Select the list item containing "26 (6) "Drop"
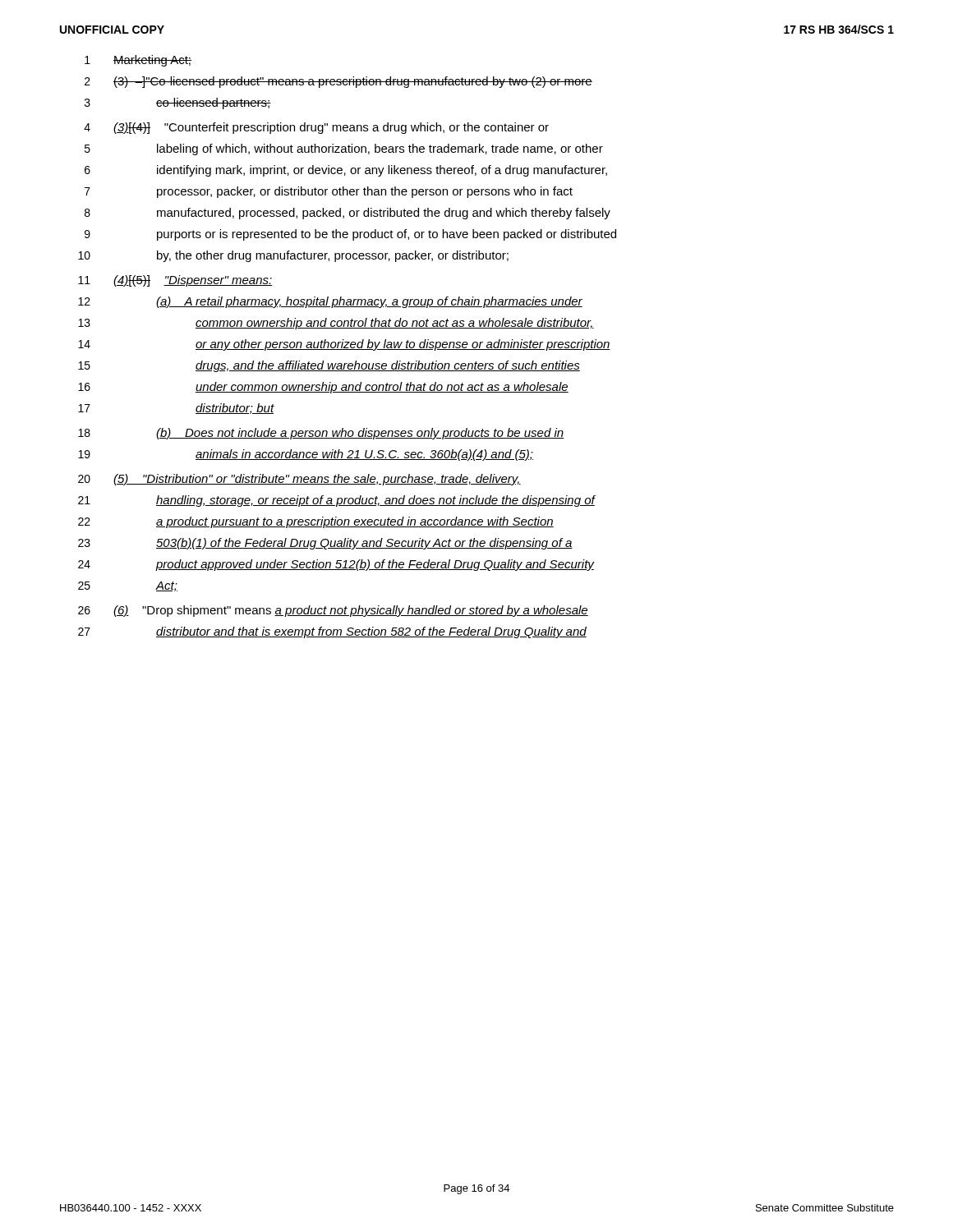 tap(476, 610)
